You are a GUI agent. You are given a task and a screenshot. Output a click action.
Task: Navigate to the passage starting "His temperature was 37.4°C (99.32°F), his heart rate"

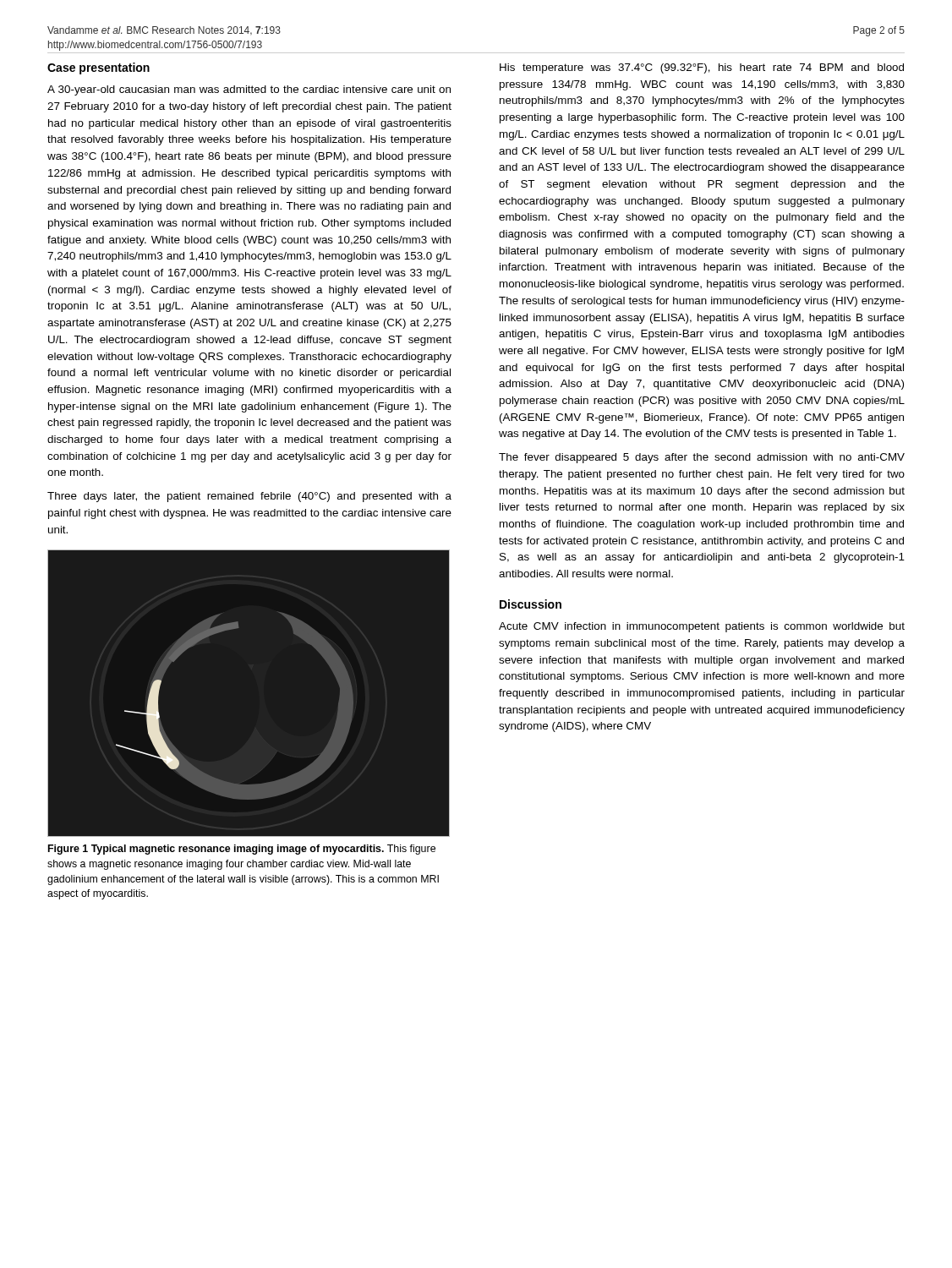pyautogui.click(x=702, y=250)
